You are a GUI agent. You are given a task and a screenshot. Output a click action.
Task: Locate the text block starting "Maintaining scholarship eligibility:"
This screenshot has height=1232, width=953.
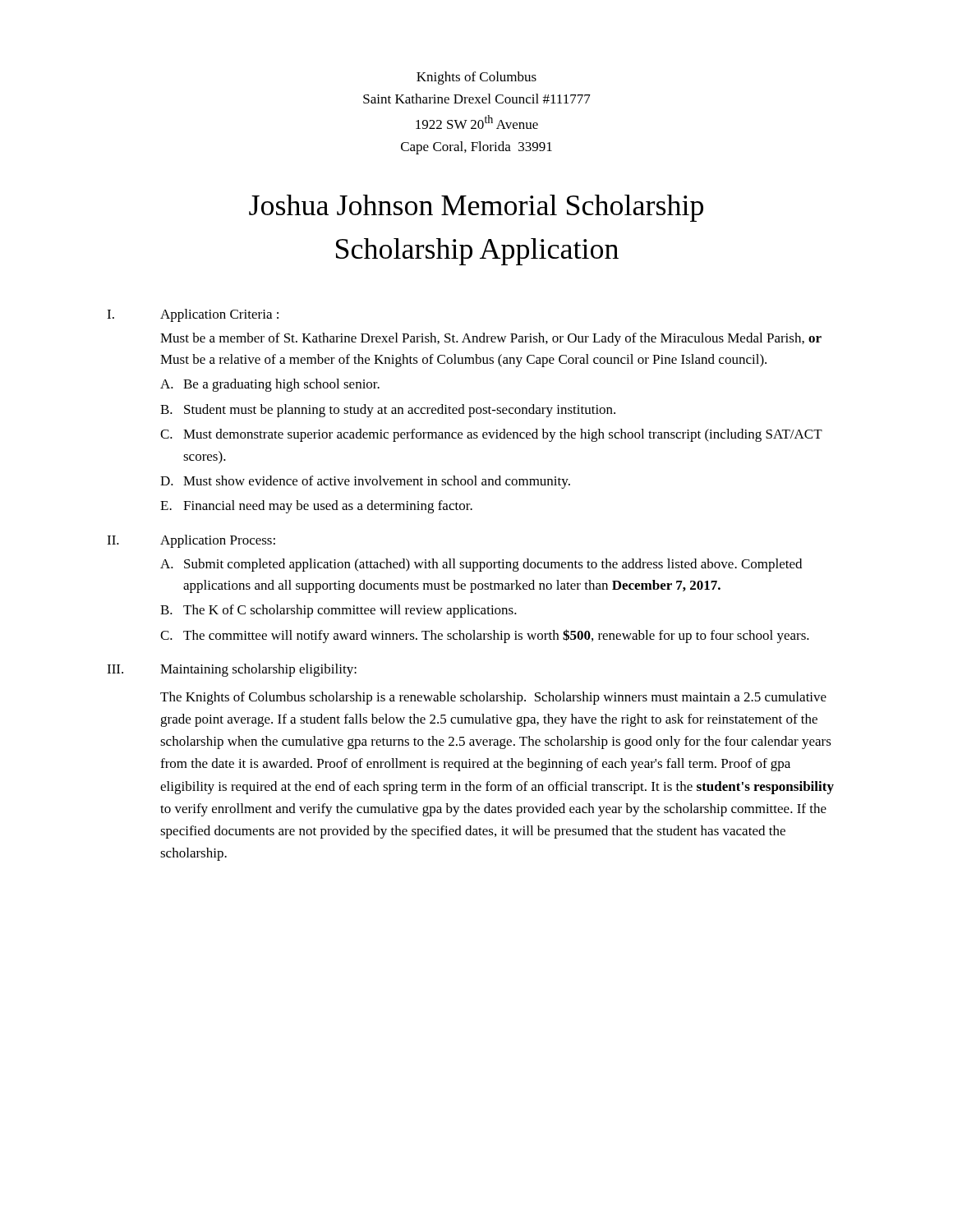[259, 669]
